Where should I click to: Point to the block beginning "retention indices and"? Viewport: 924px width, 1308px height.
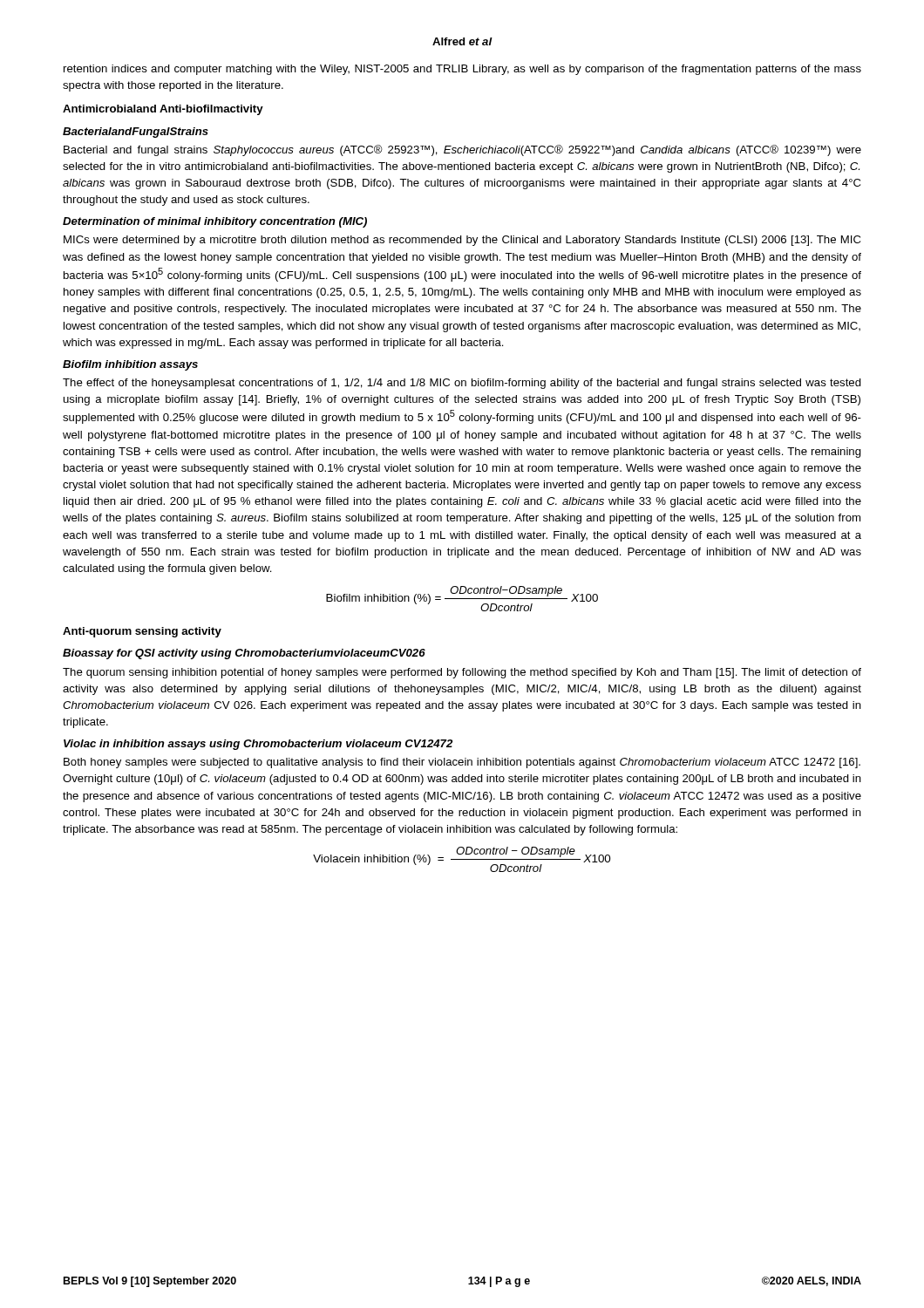click(462, 77)
